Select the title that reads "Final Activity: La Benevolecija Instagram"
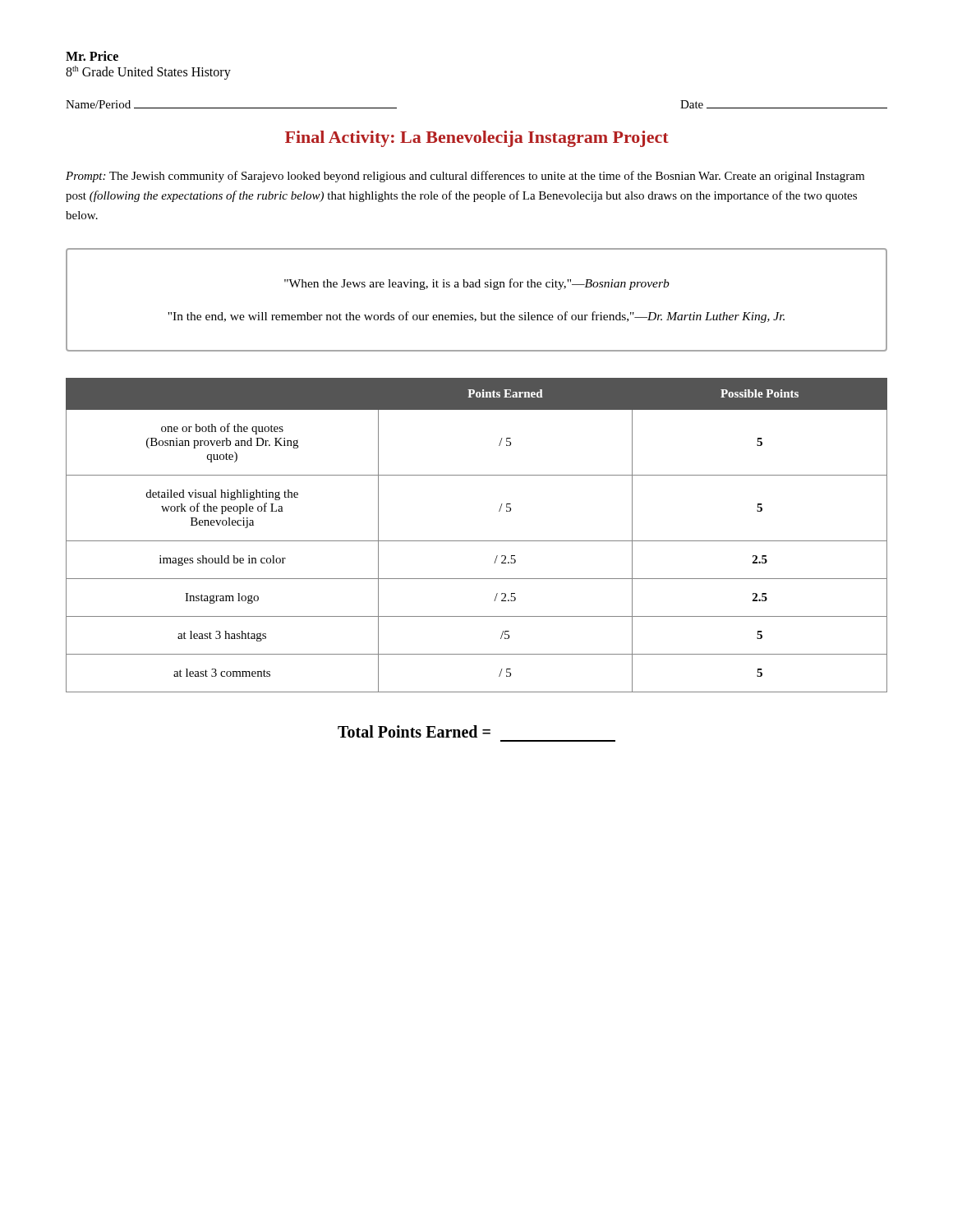953x1232 pixels. point(476,137)
